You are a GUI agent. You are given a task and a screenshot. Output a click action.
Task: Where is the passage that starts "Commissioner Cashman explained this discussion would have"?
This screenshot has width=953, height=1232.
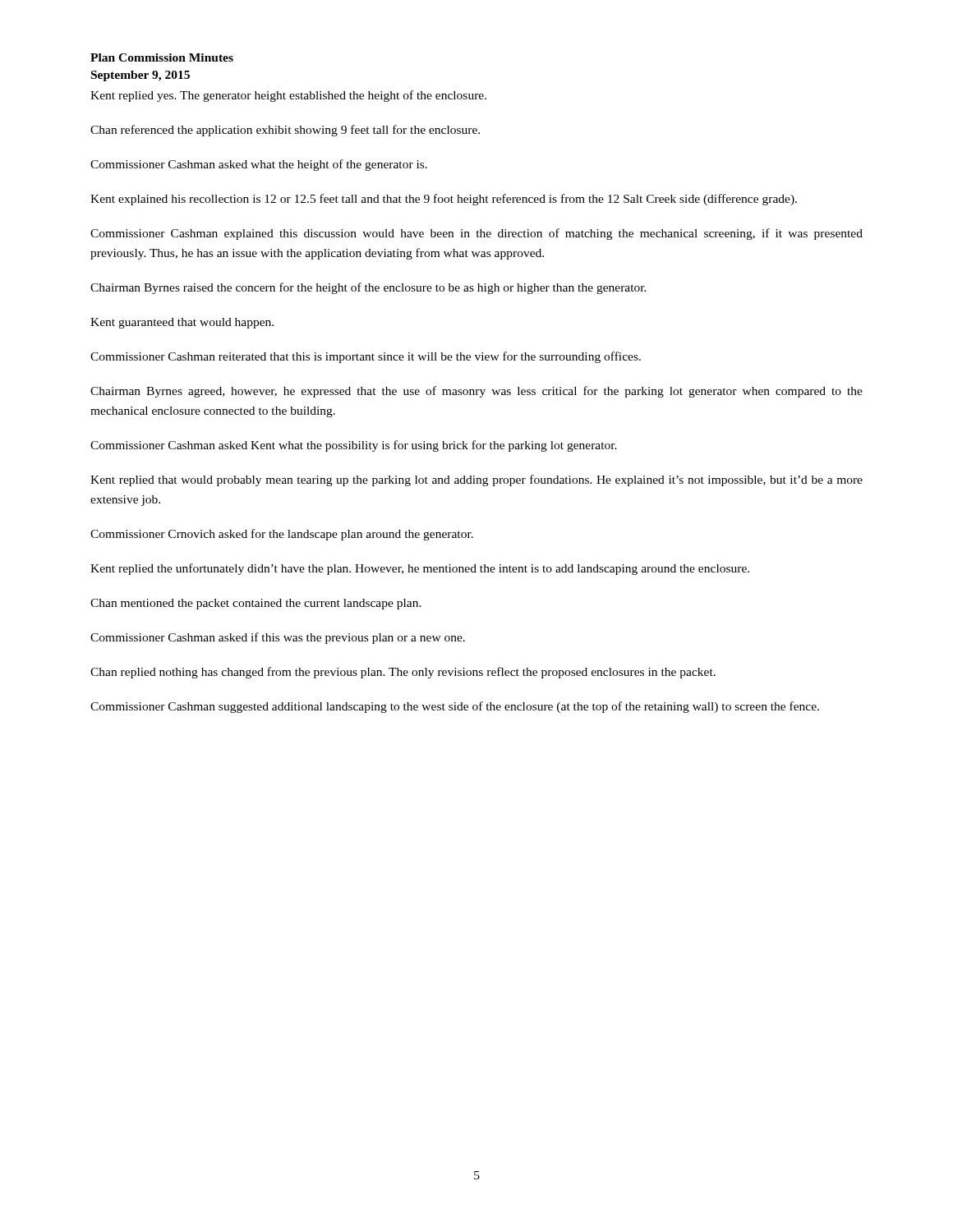point(476,243)
